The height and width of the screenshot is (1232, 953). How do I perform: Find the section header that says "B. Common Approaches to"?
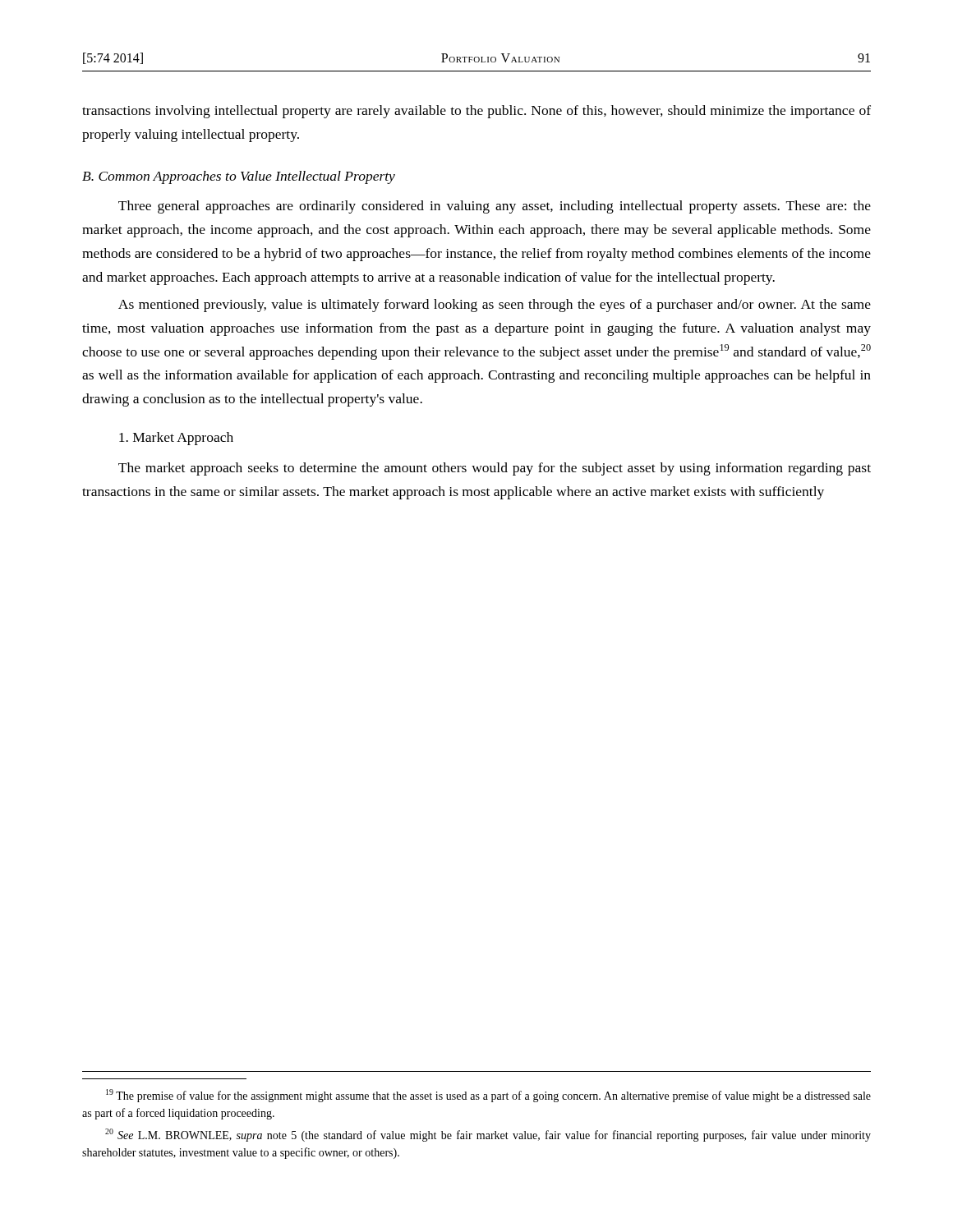239,176
